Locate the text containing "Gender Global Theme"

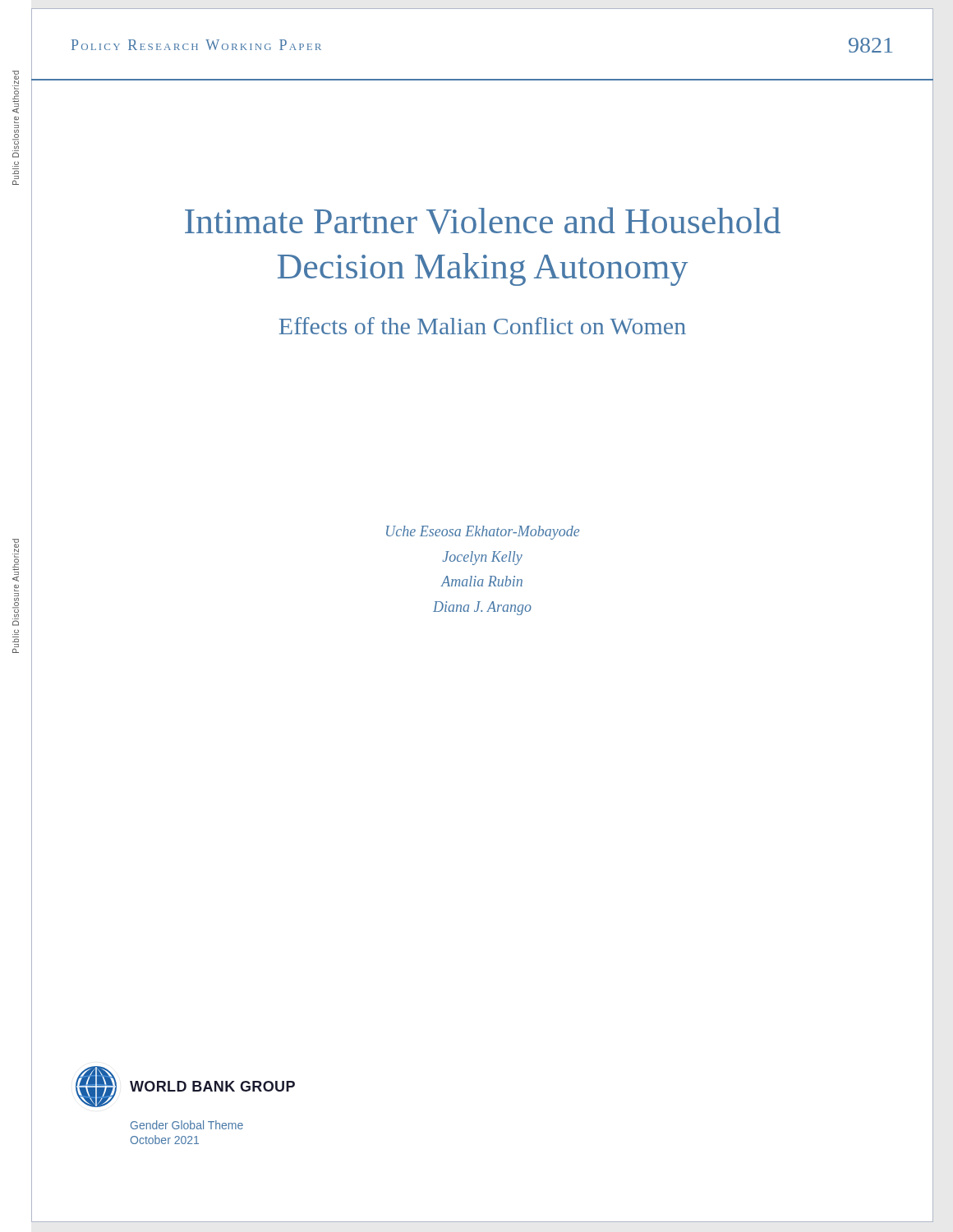(x=187, y=1125)
